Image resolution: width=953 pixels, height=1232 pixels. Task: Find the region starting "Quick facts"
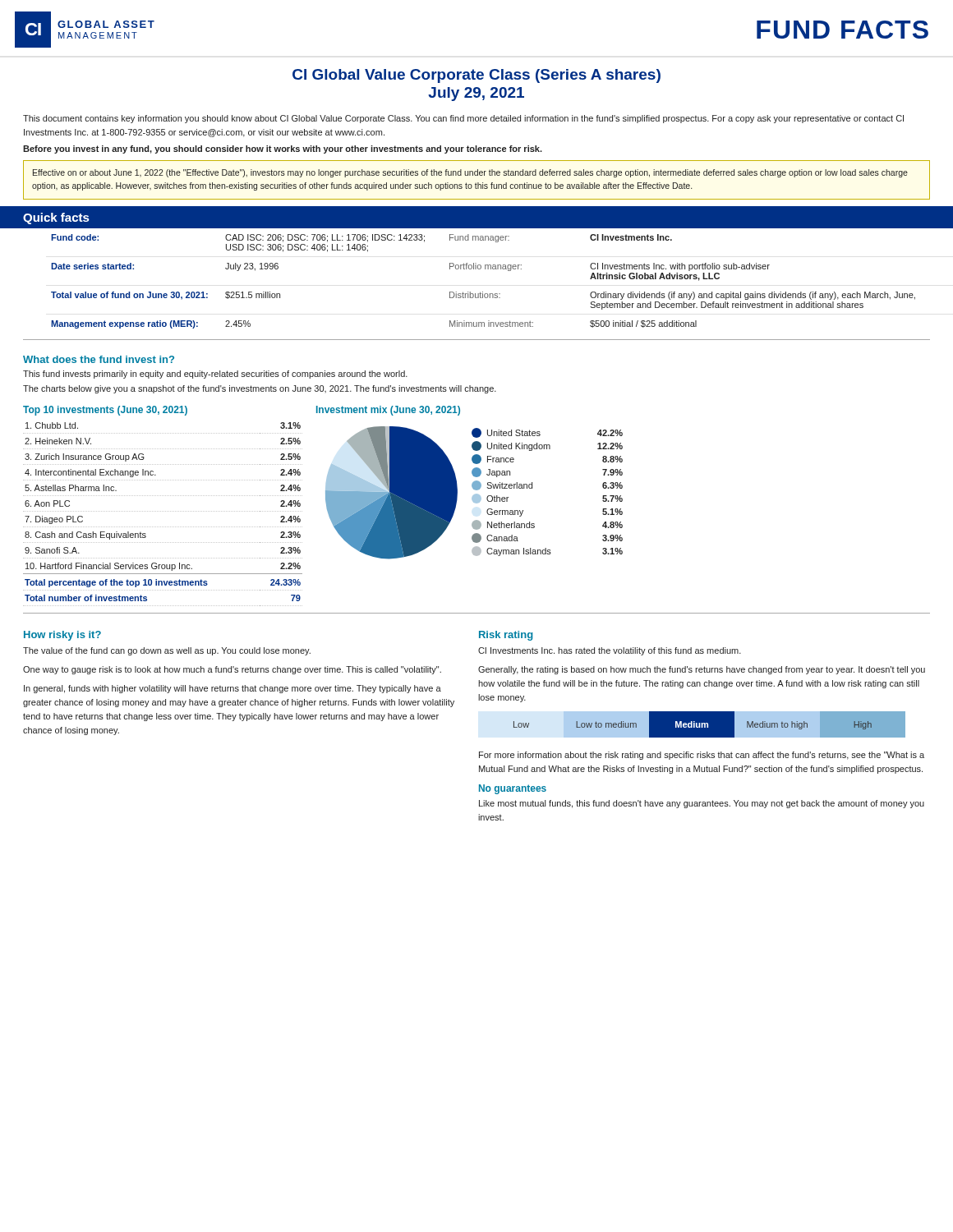pos(56,217)
